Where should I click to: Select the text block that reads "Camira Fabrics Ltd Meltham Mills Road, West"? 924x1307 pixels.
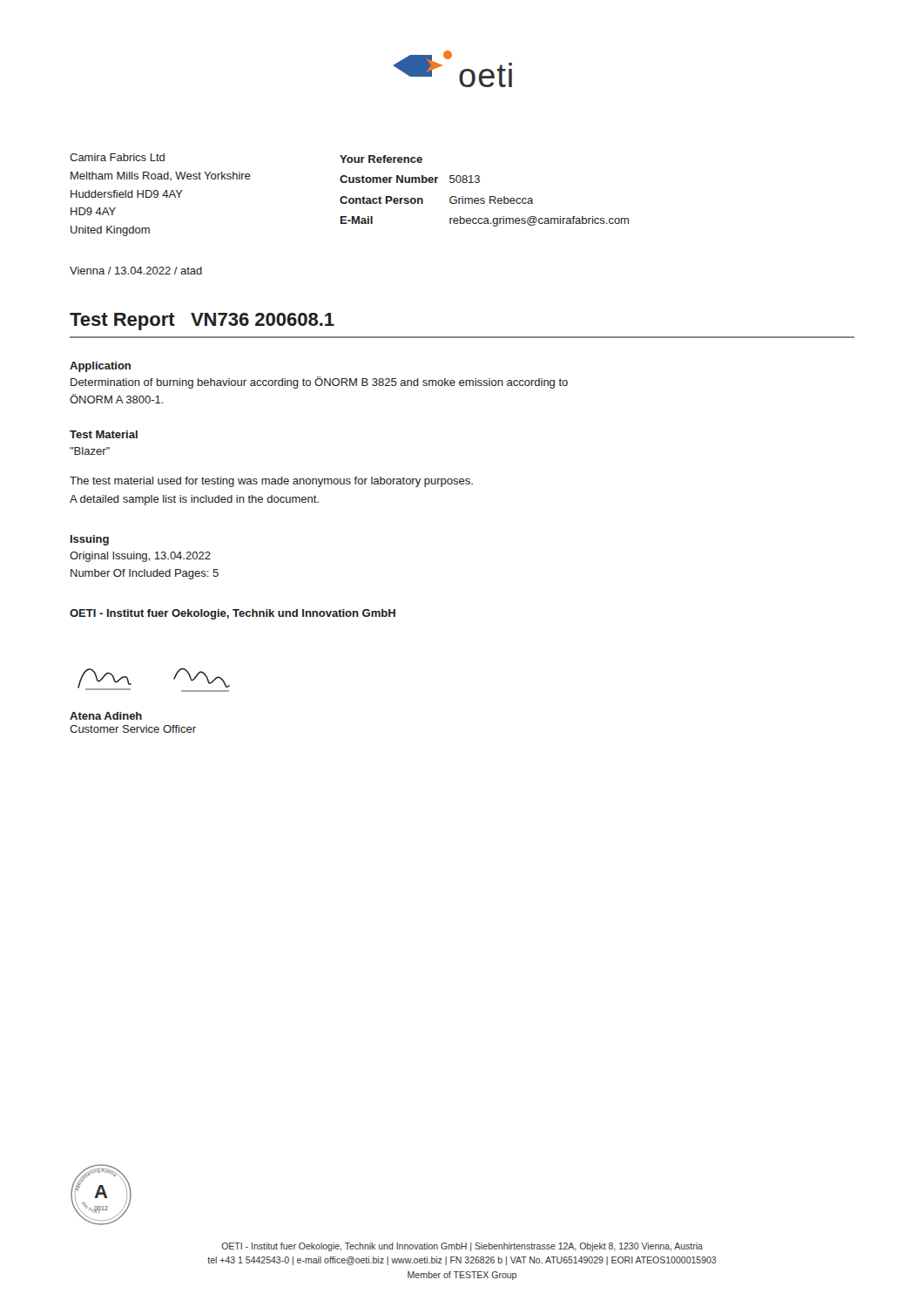click(x=160, y=194)
